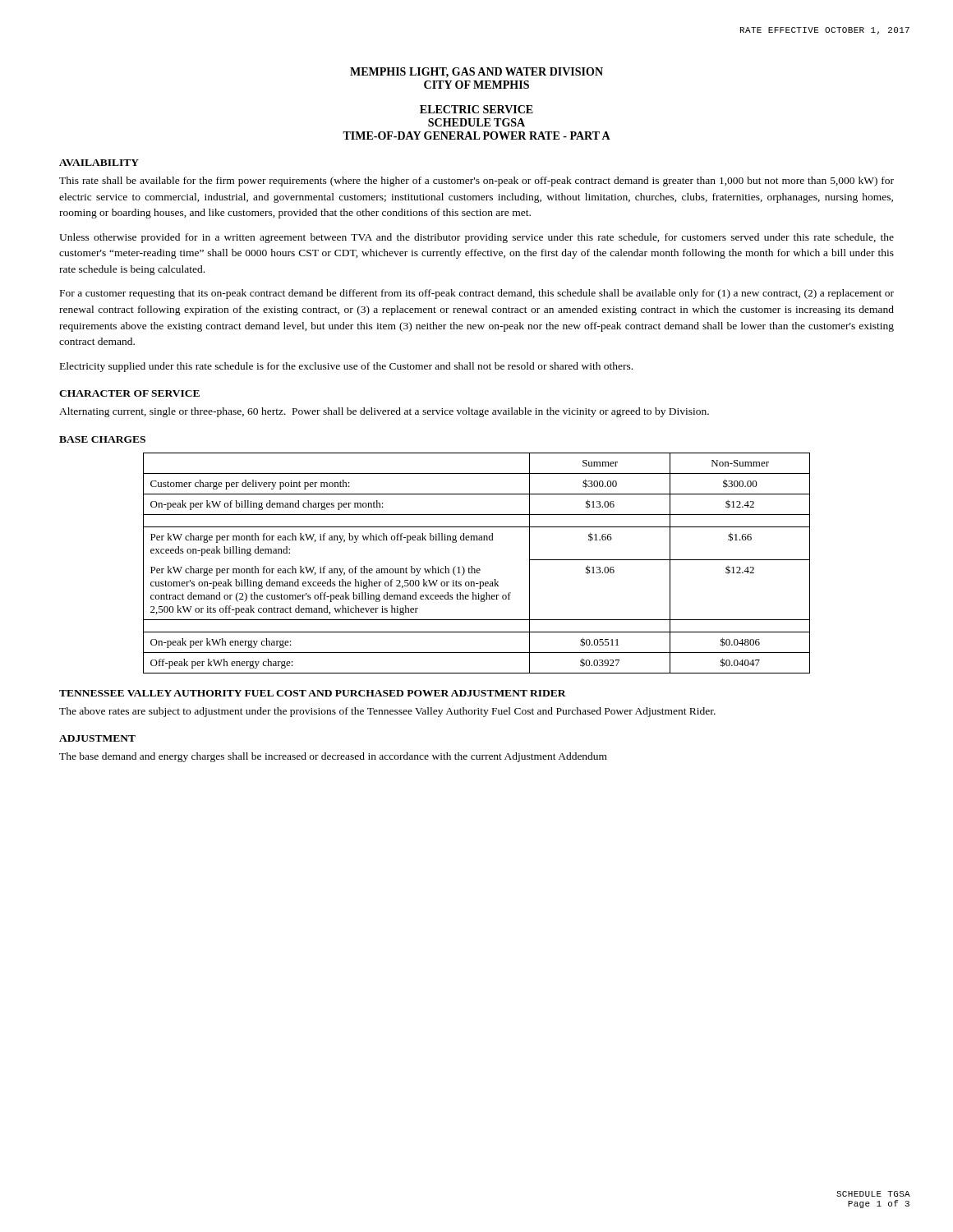Click on the text block starting "CHARACTER OF SERVICE"
953x1232 pixels.
130,393
